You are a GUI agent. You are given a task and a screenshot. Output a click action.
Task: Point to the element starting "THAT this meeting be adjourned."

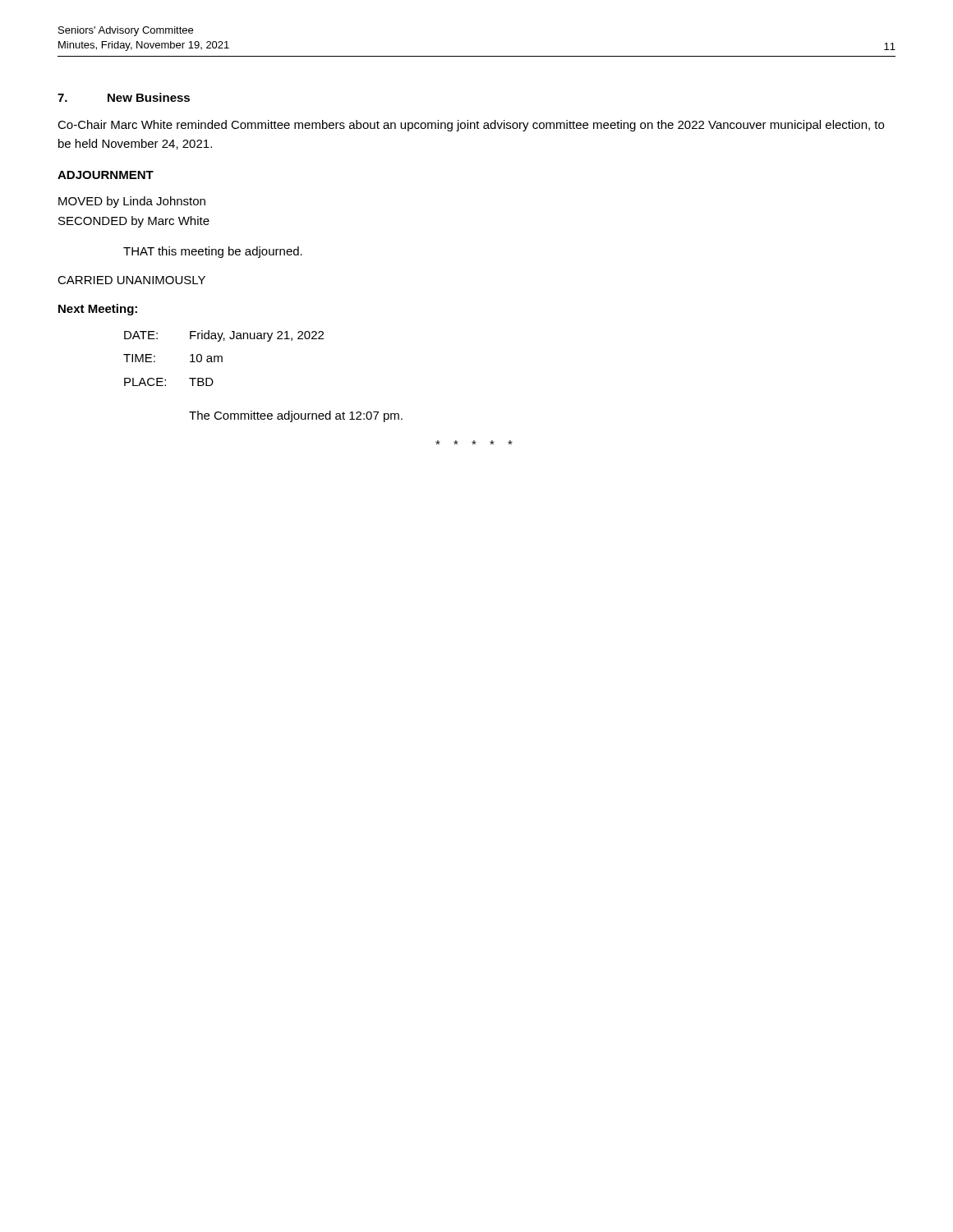click(213, 251)
